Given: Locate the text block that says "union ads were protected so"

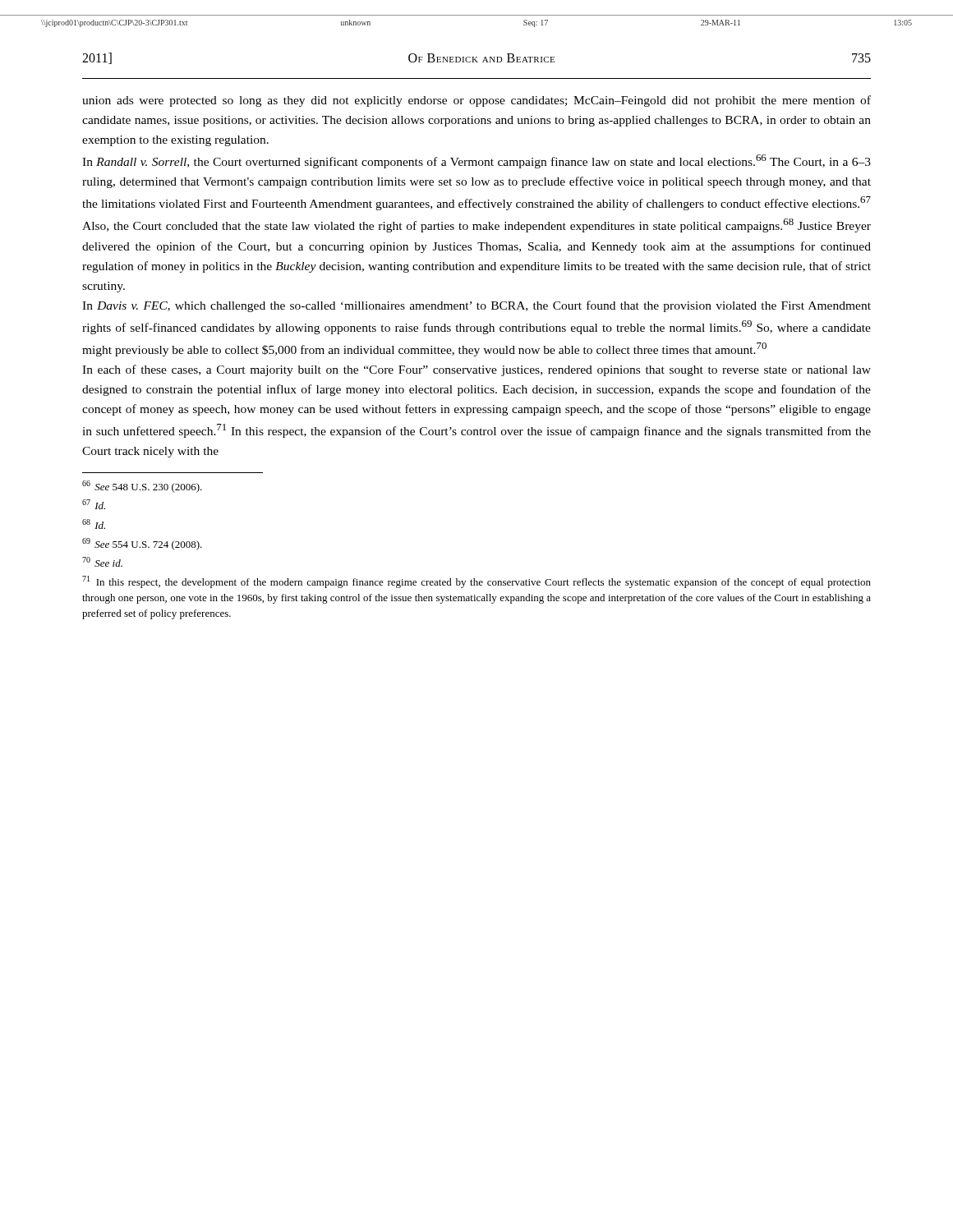Looking at the screenshot, I should tap(476, 120).
